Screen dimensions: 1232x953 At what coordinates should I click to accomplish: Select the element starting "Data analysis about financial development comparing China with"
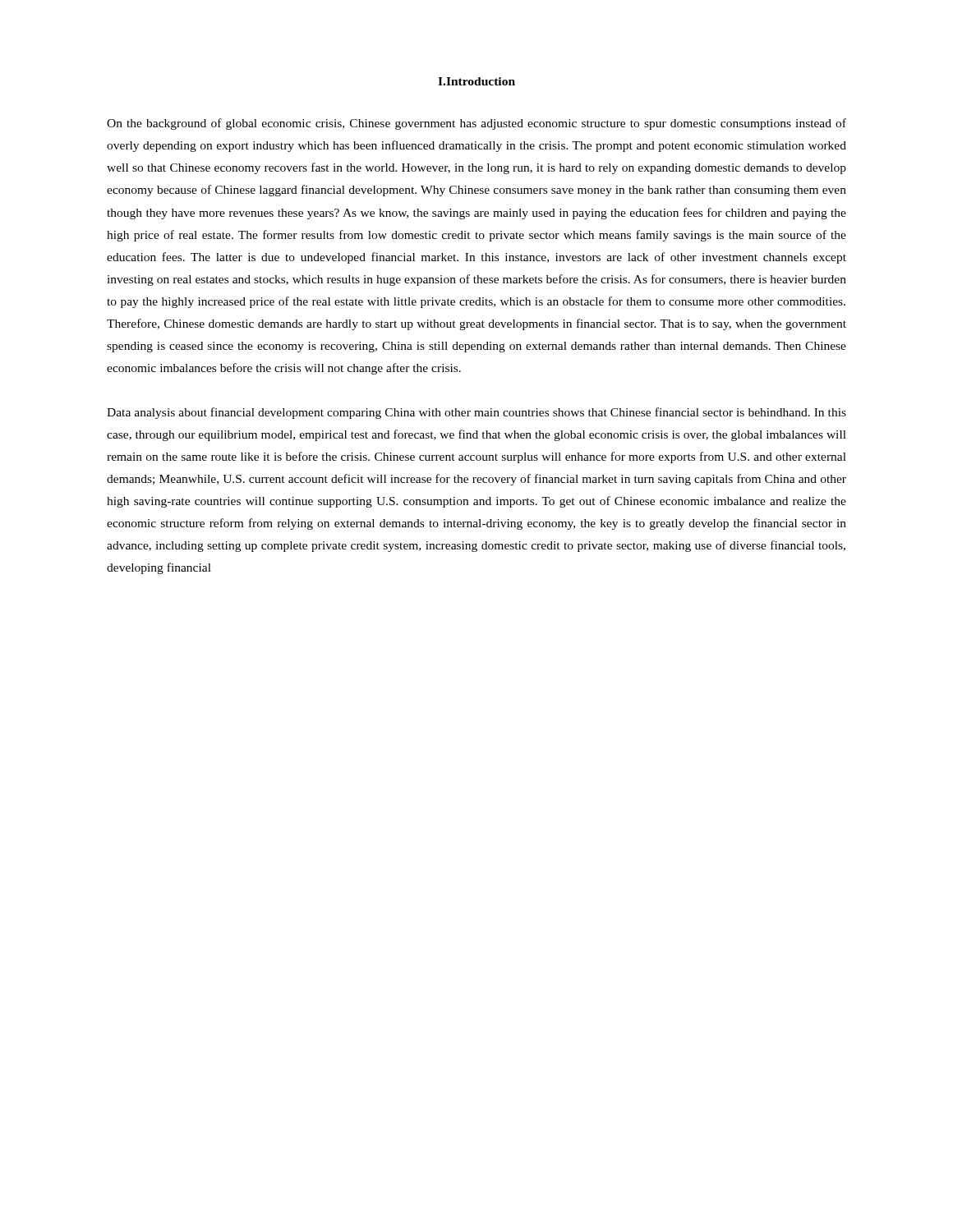click(x=476, y=489)
